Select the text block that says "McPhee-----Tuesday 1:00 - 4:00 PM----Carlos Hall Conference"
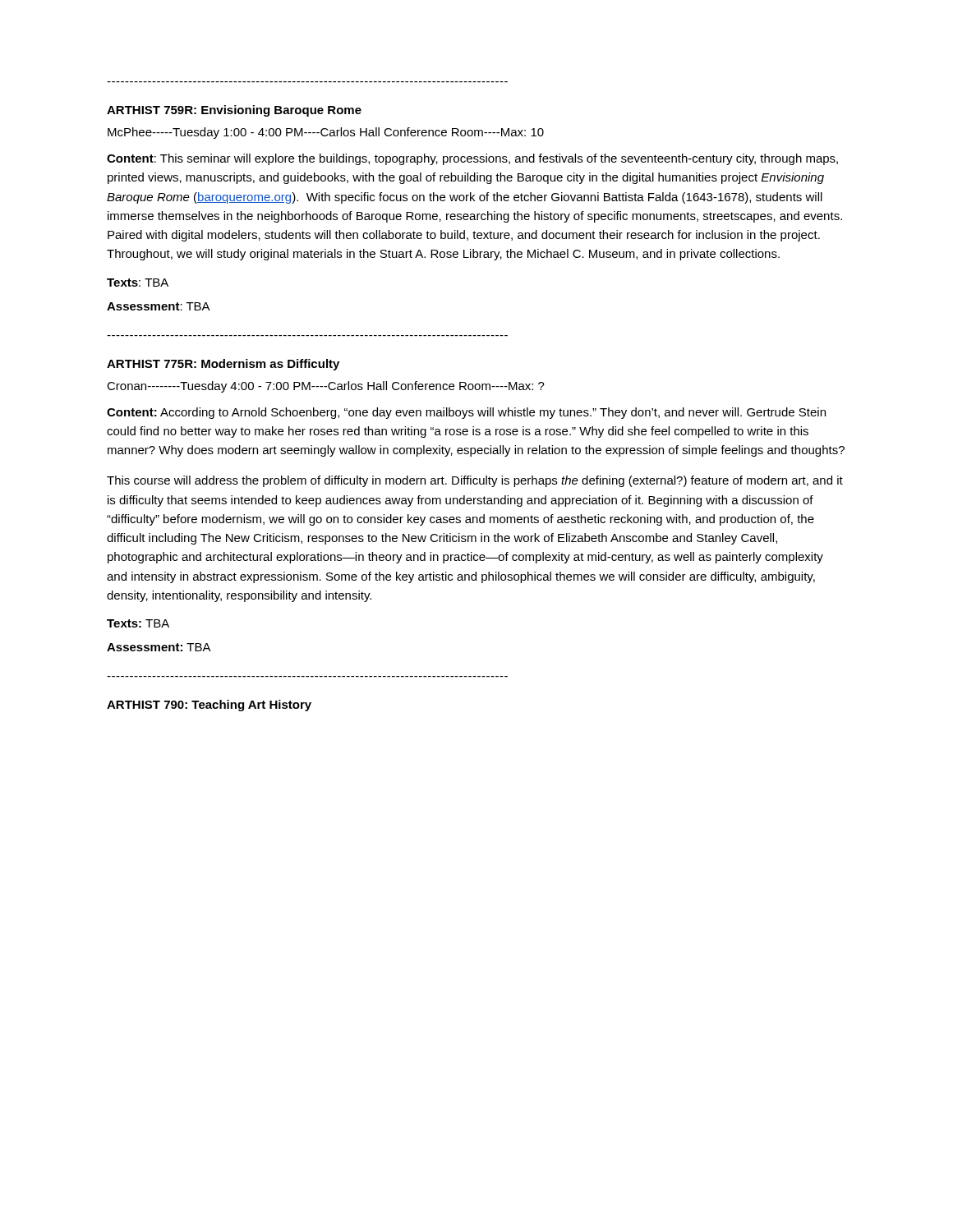 325,132
